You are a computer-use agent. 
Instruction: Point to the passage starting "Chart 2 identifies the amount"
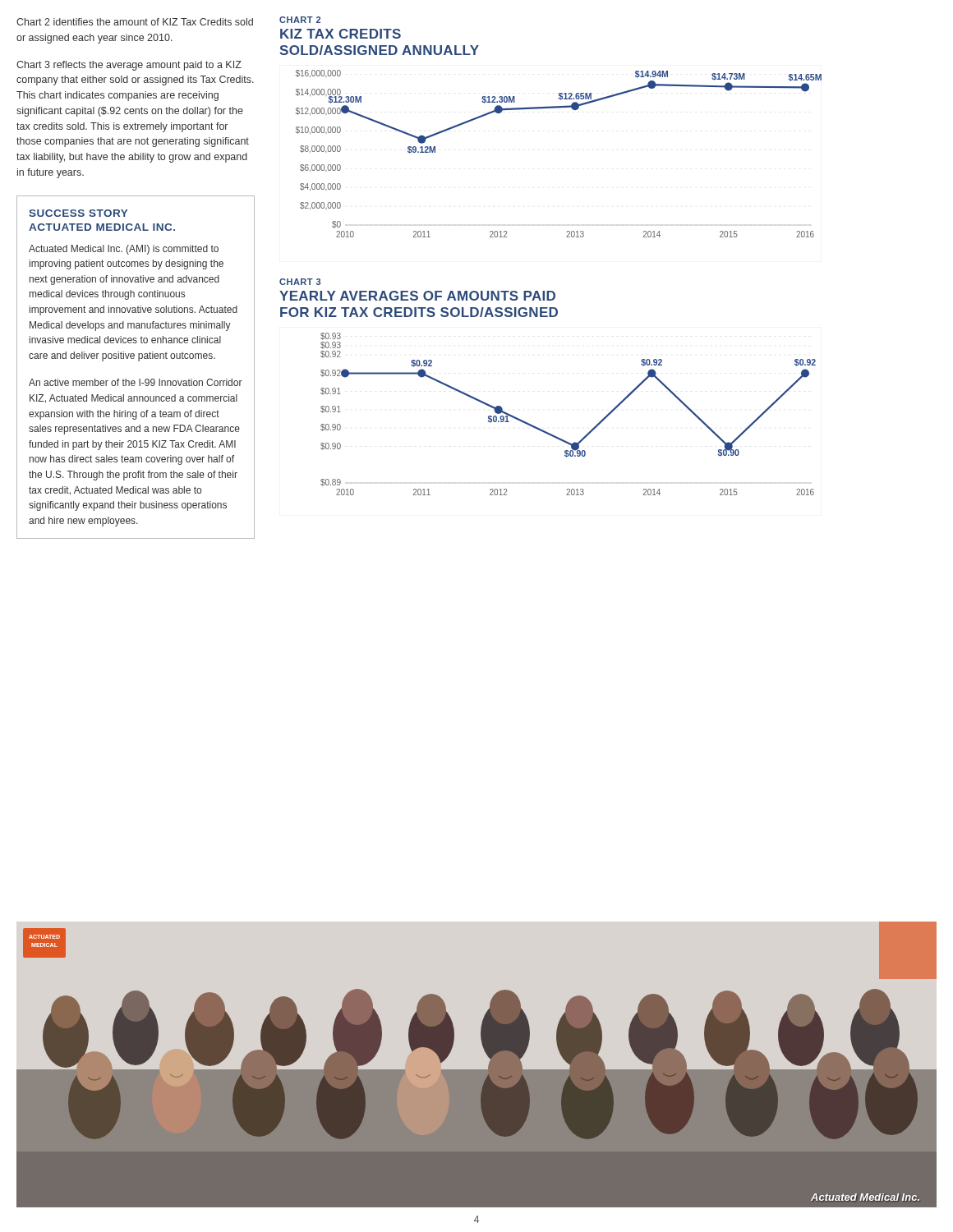tap(135, 30)
